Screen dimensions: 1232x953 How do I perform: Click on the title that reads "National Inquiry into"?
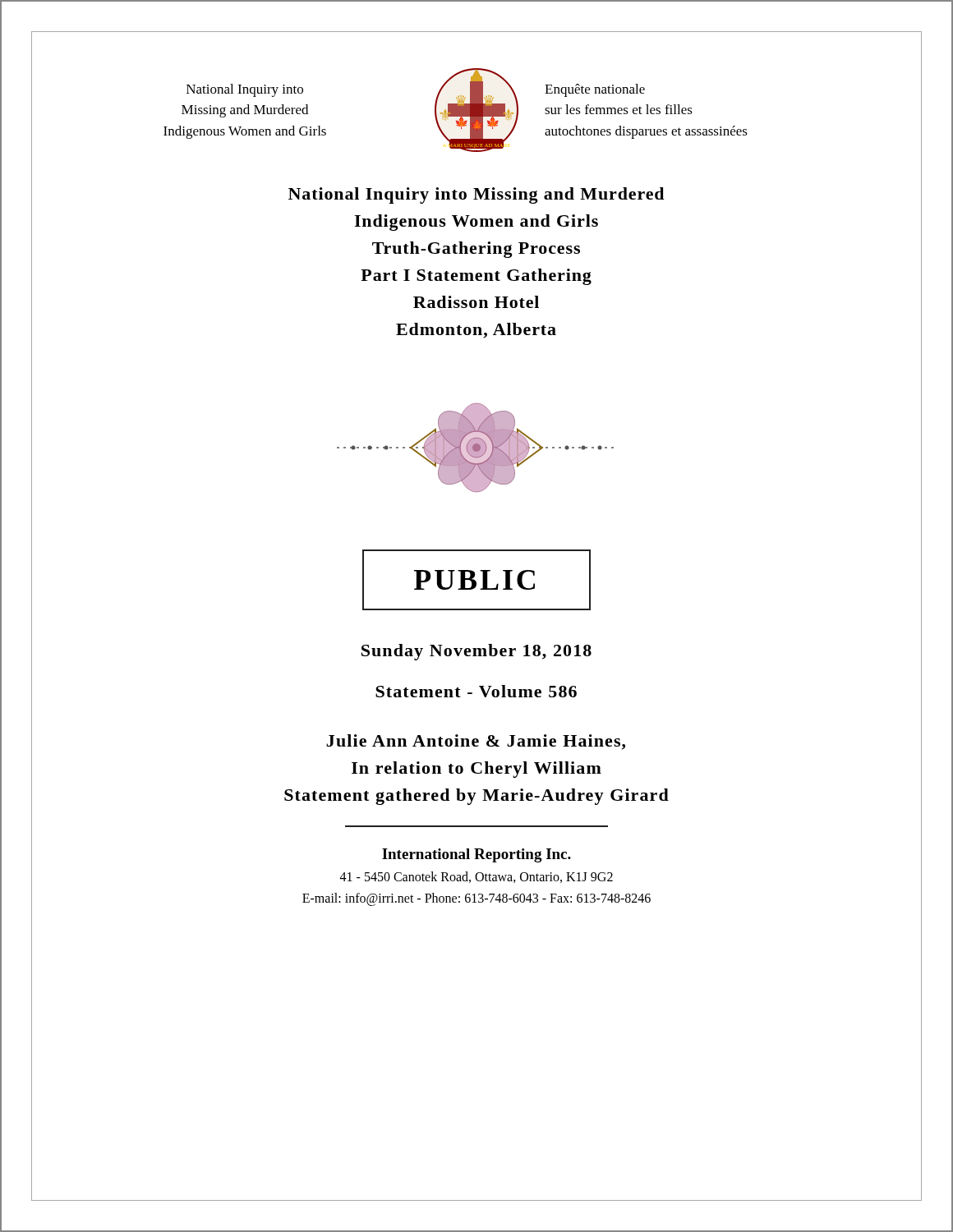(476, 261)
